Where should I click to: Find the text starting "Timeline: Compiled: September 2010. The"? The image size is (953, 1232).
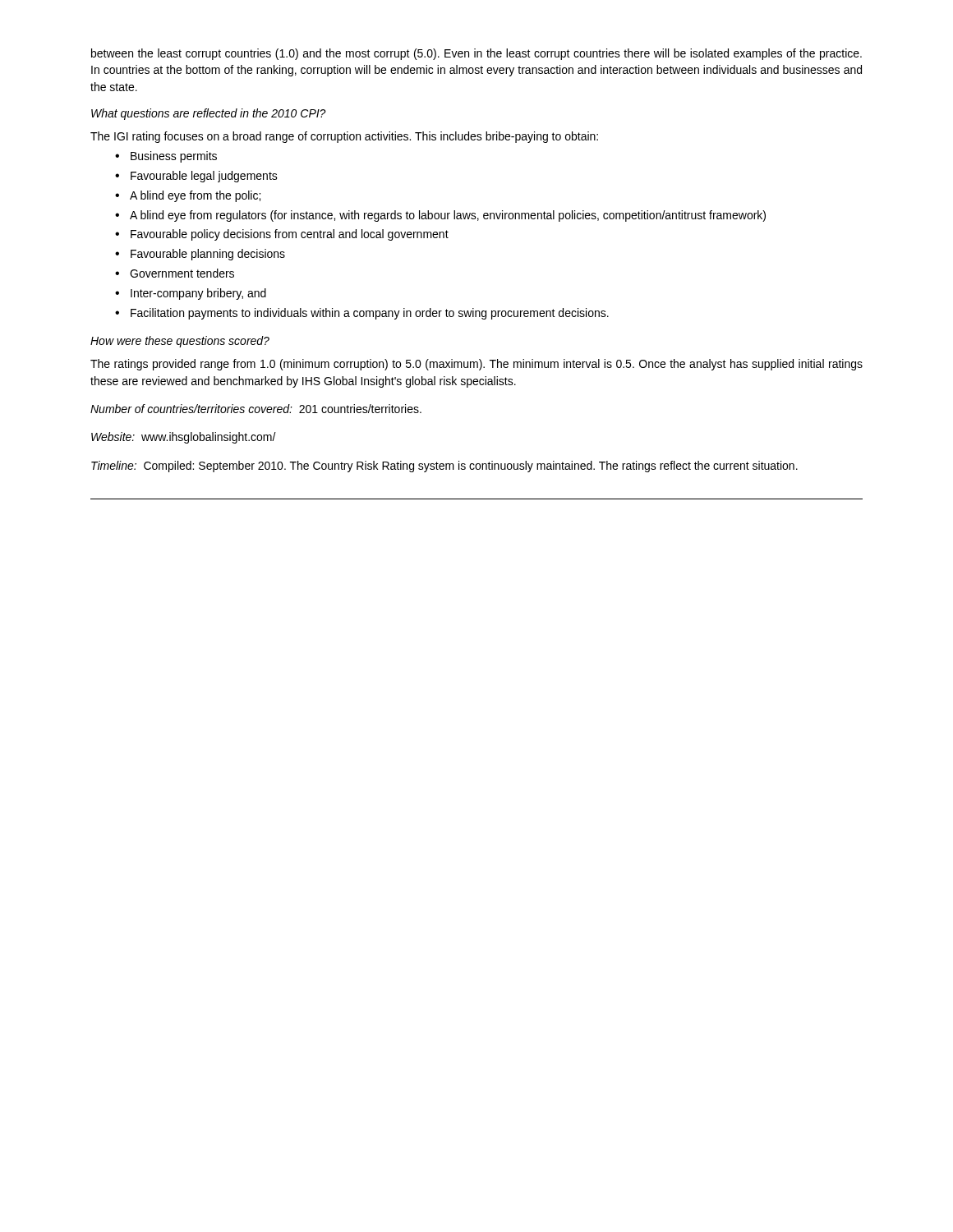[x=444, y=465]
